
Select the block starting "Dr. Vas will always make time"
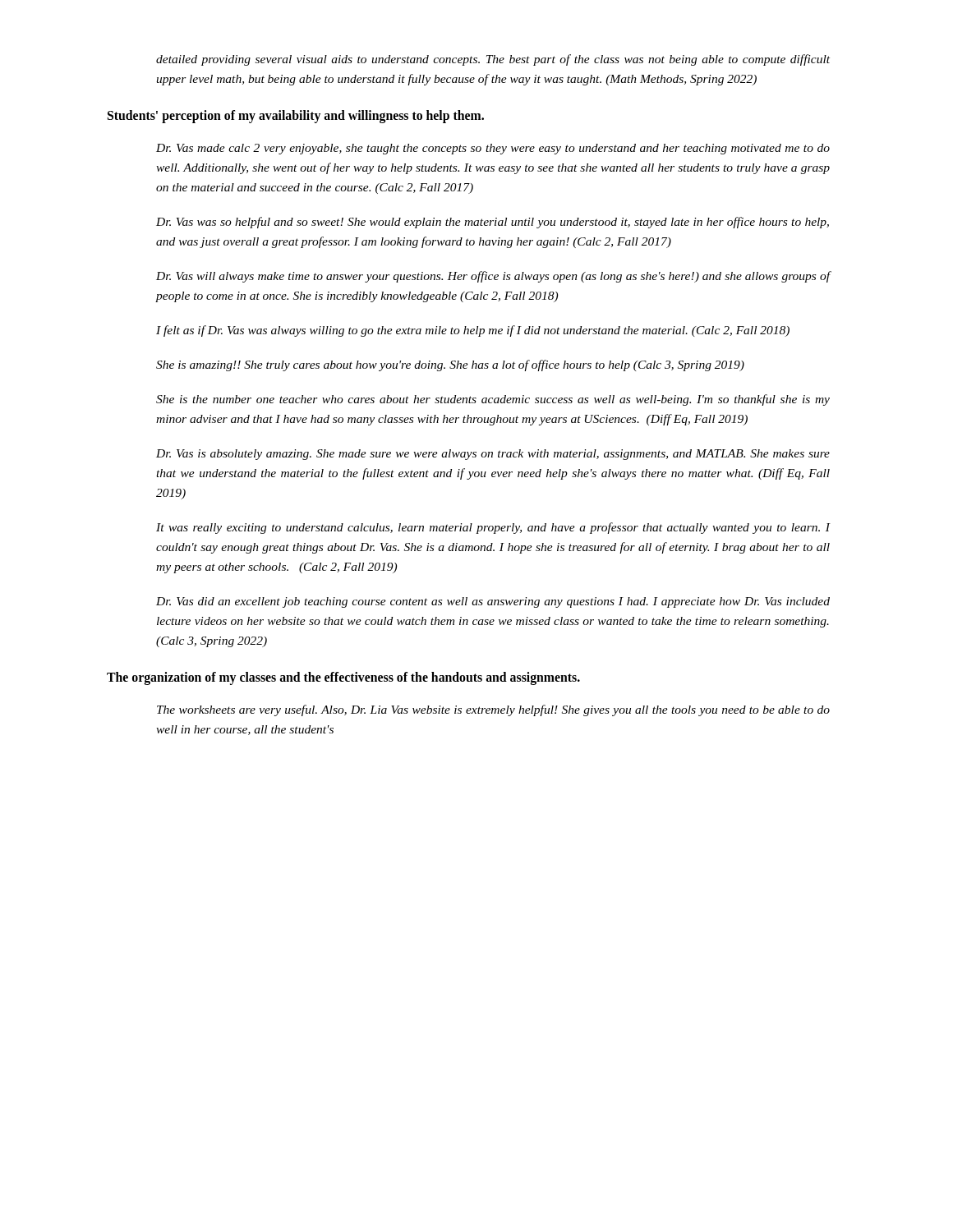point(493,286)
